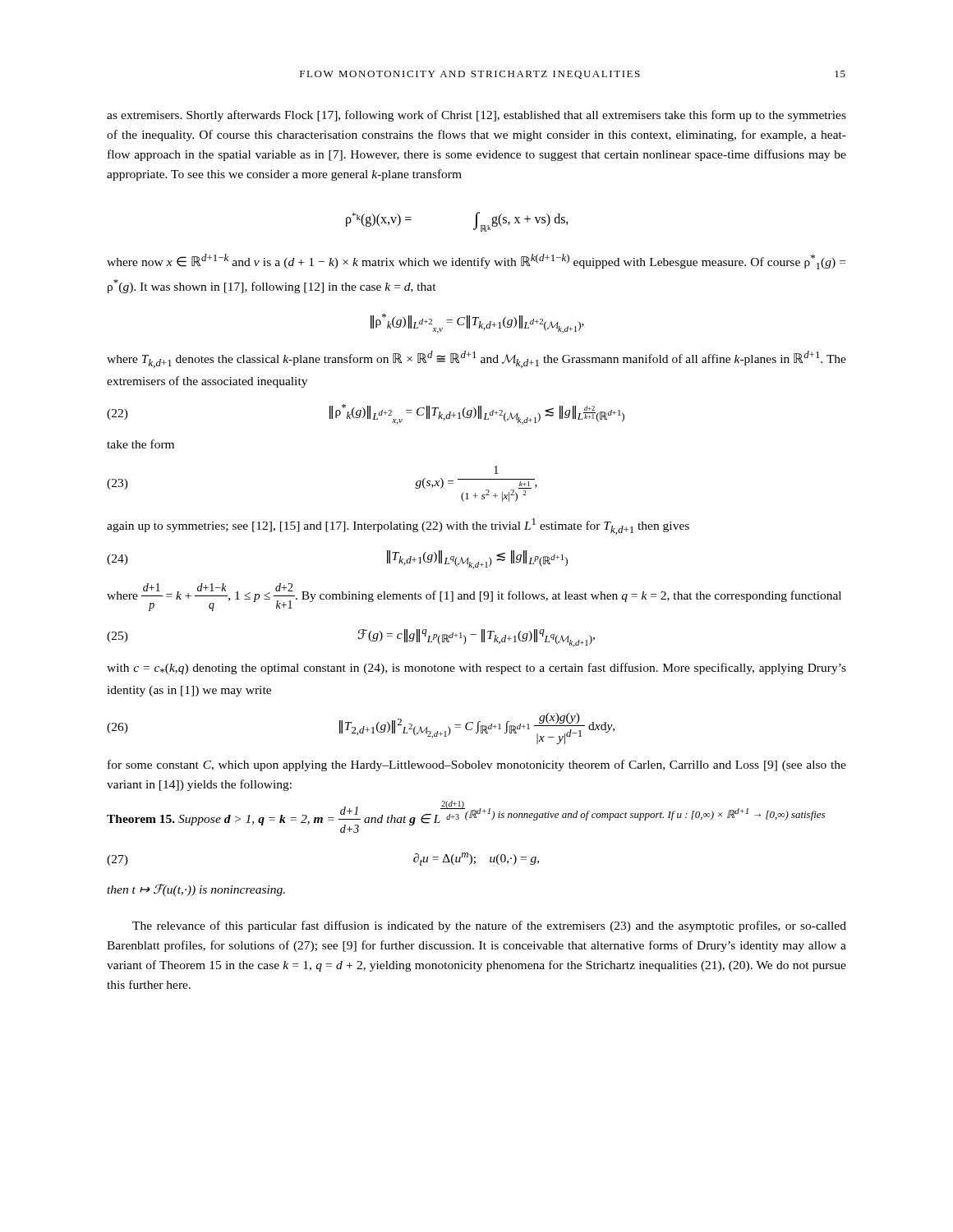
Task: Locate the region starting "then t ↦ ℱ(u(t,·)) is nonincreasing."
Action: [x=196, y=889]
